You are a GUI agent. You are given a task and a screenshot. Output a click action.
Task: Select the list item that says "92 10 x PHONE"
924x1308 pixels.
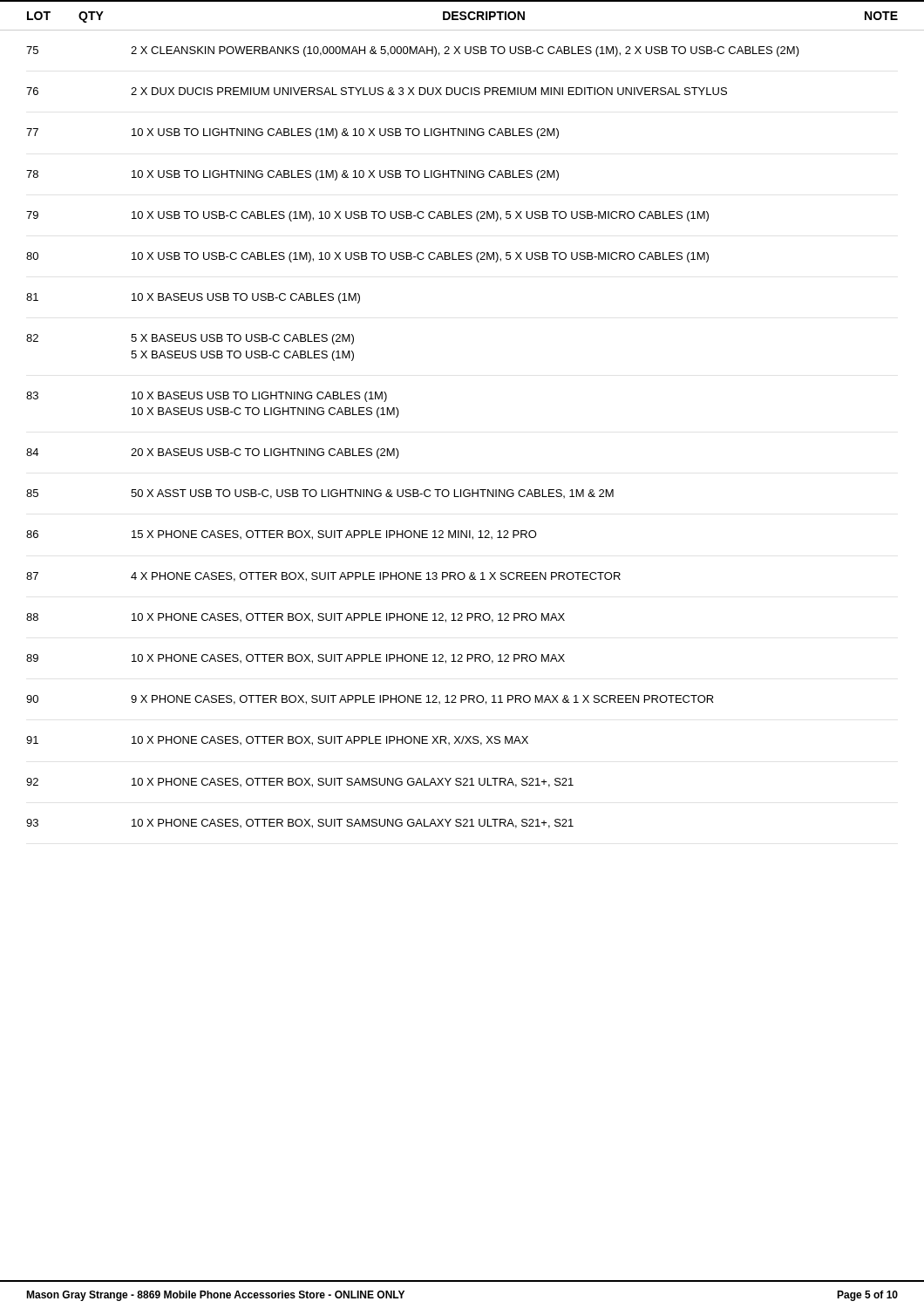[432, 782]
